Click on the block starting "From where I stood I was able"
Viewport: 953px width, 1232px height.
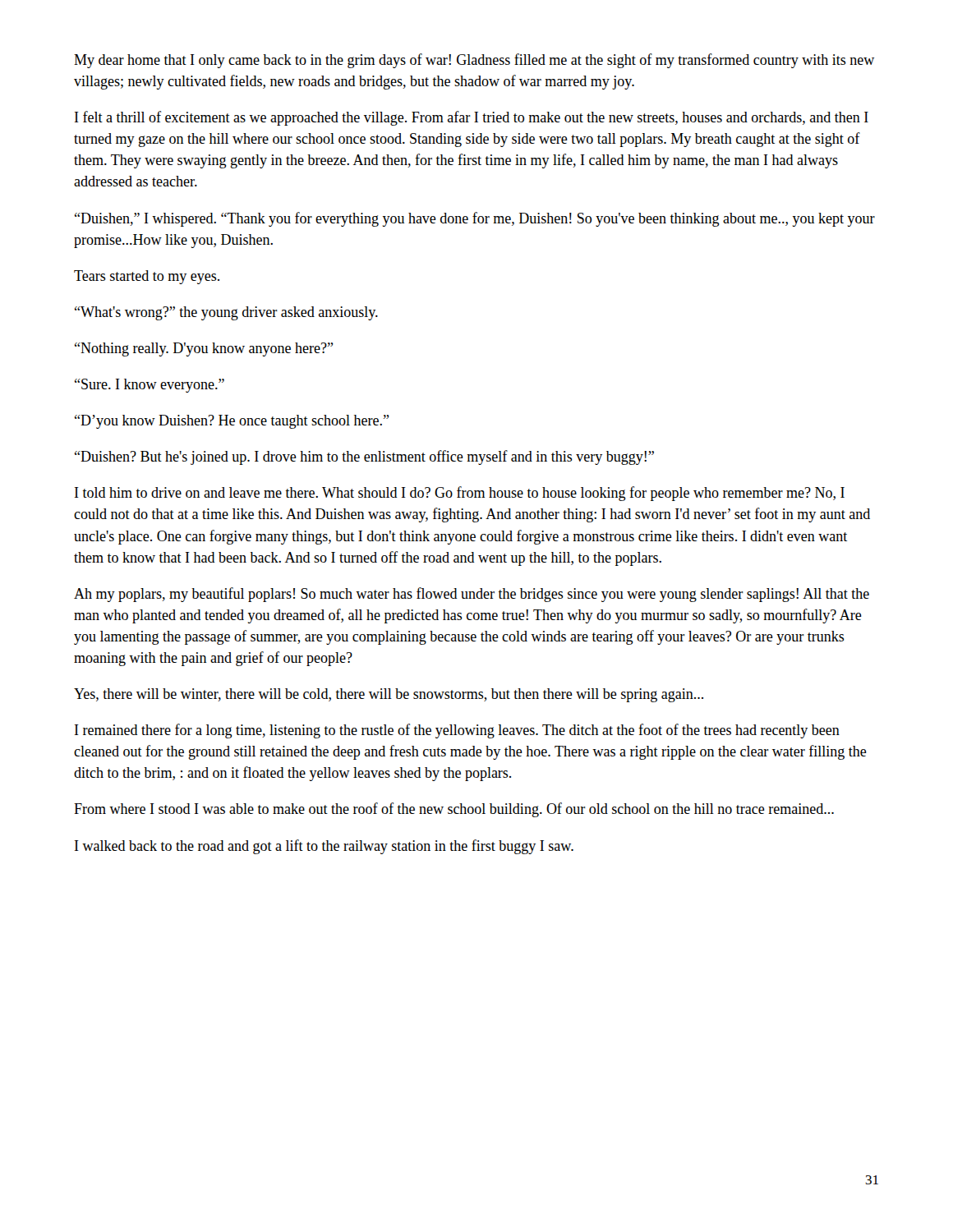[454, 809]
